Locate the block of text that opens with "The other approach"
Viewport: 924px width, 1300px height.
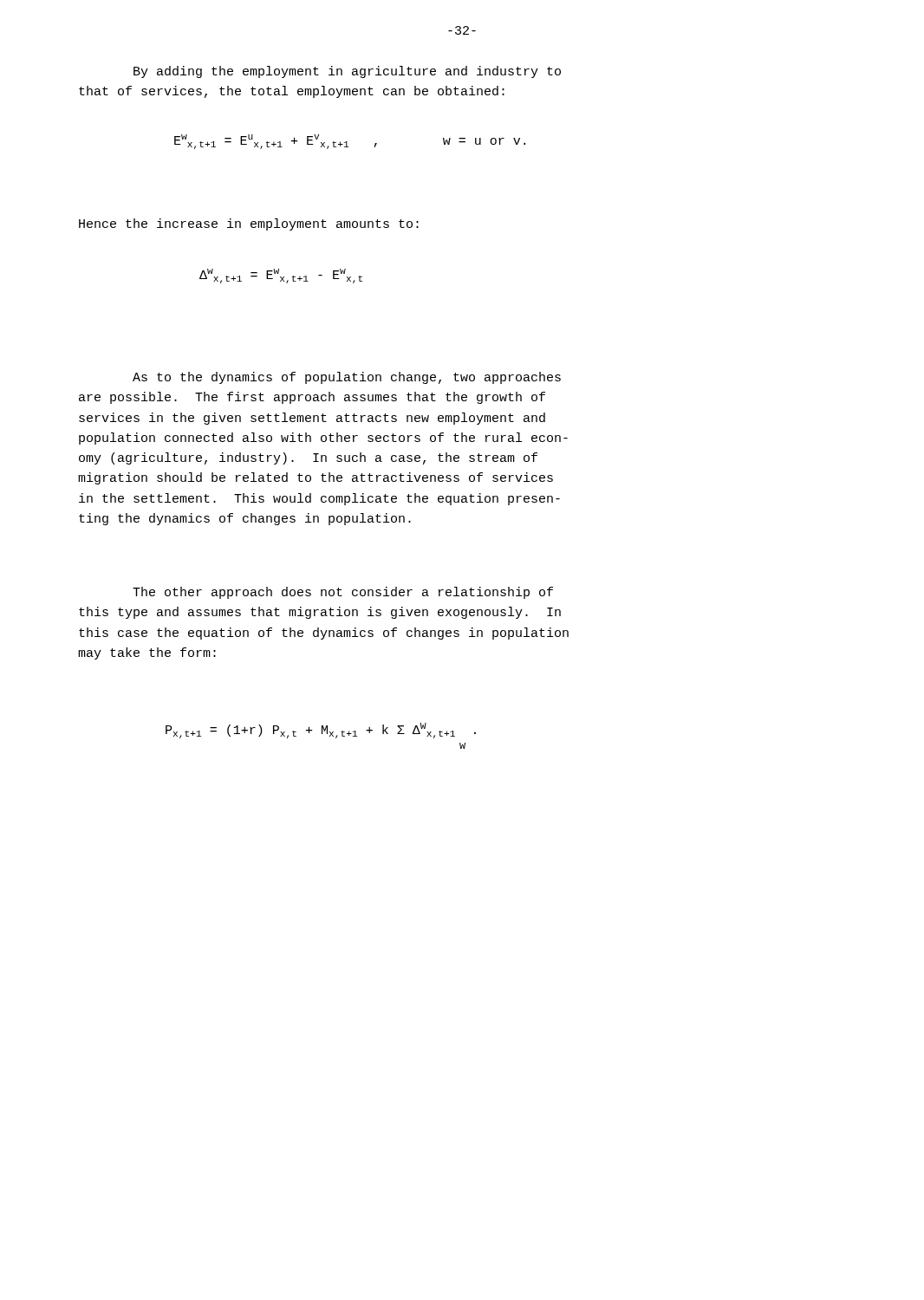(324, 623)
